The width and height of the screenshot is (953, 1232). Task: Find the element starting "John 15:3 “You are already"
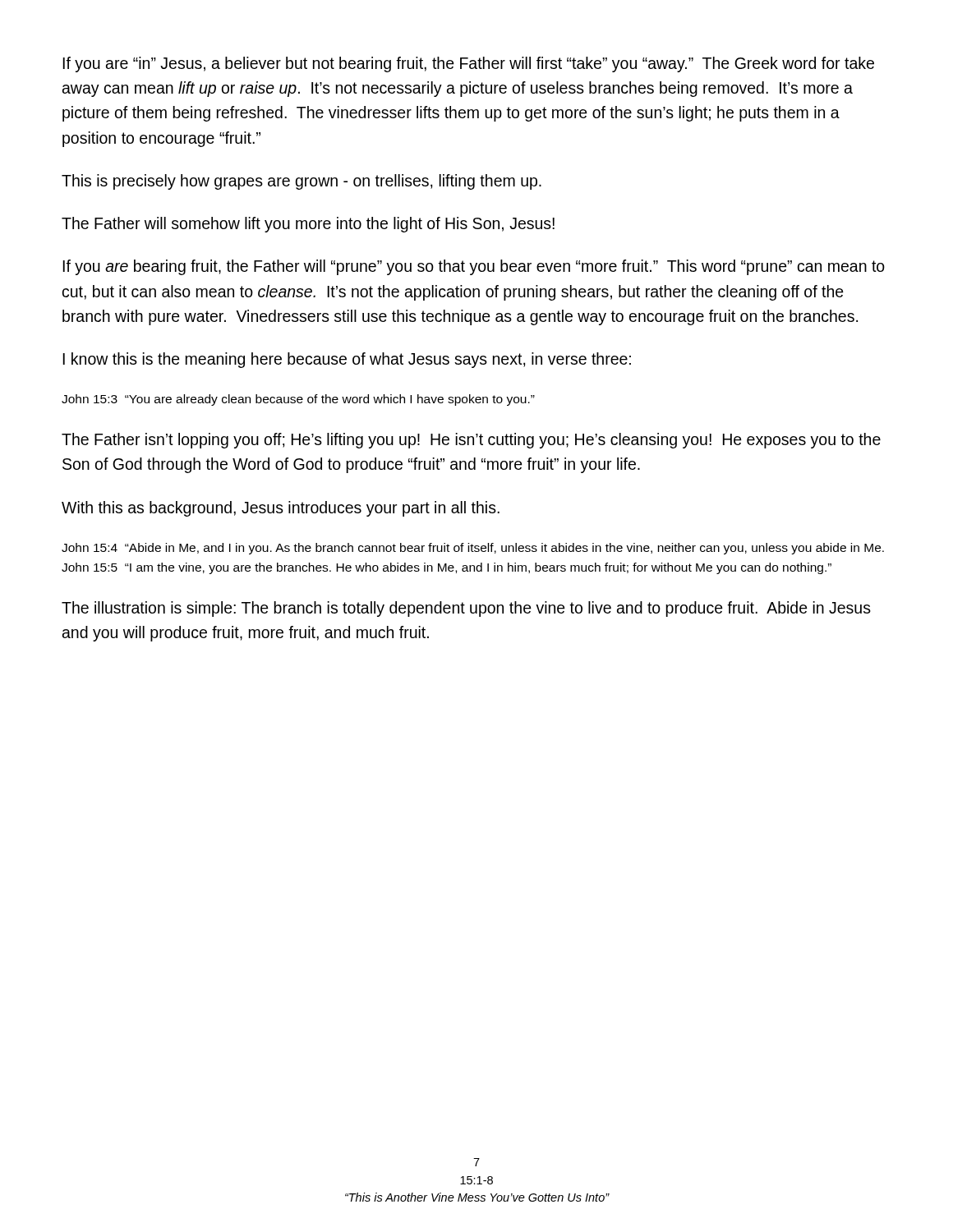298,399
